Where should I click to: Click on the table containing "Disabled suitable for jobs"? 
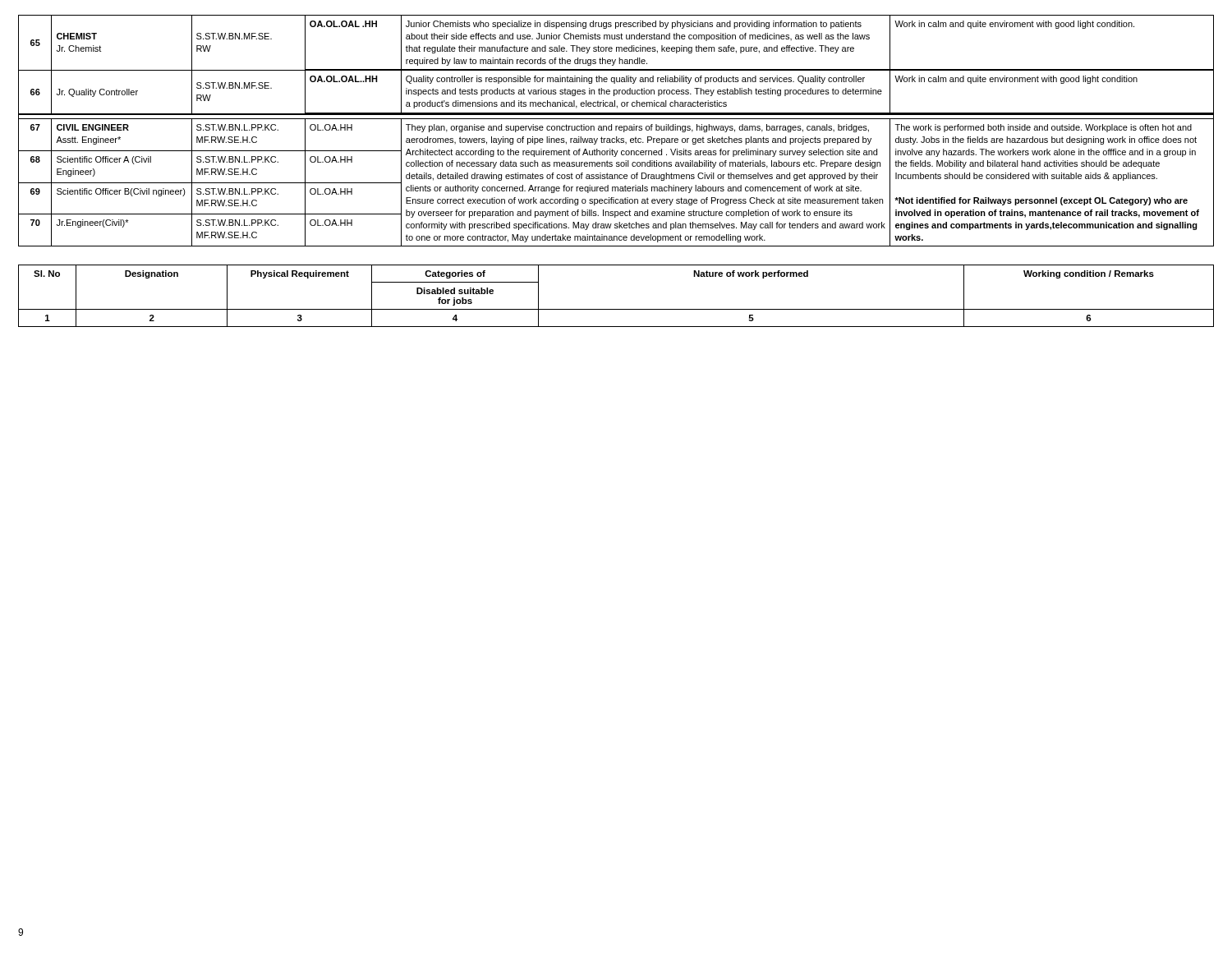616,296
